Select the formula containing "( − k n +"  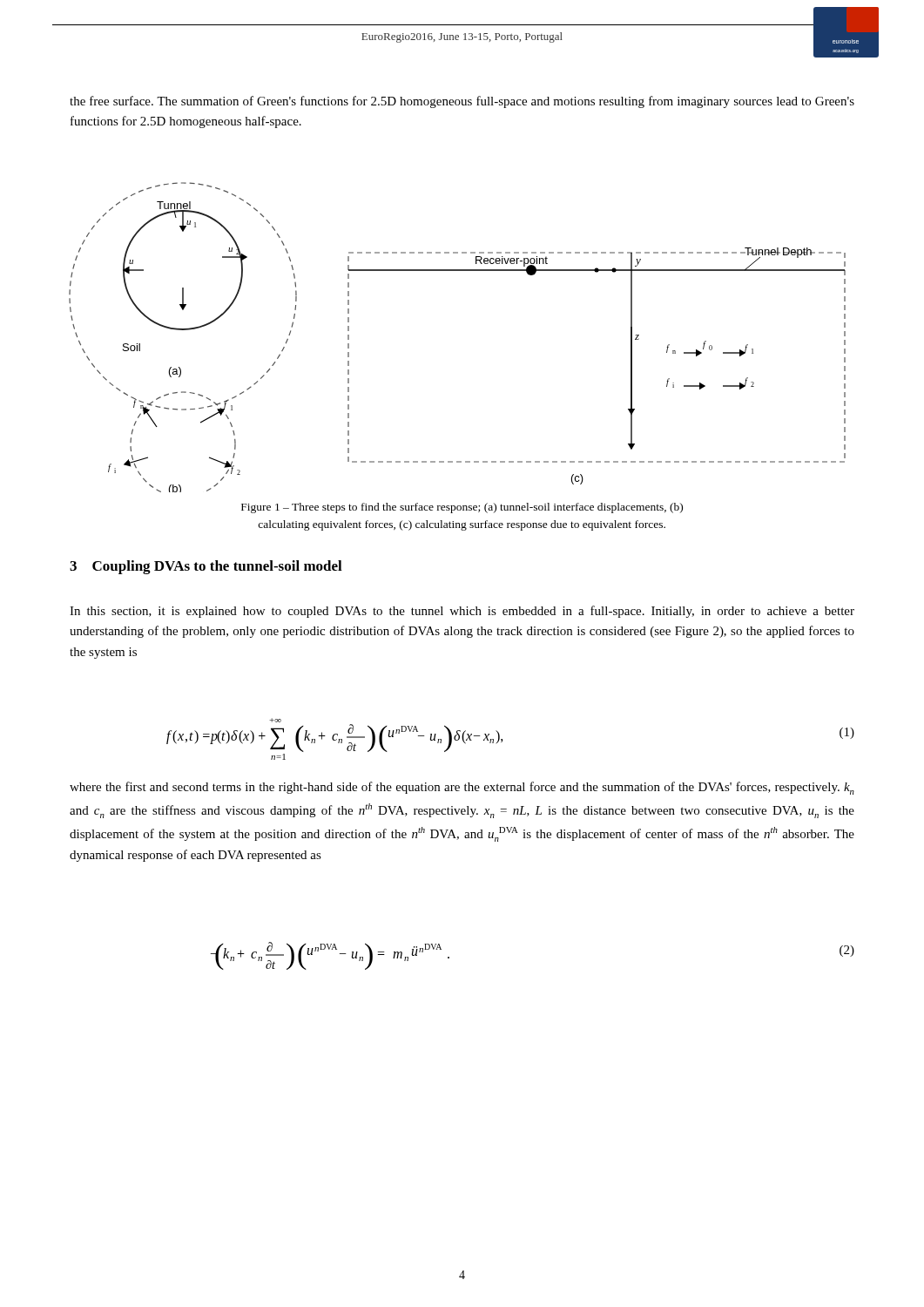[462, 953]
